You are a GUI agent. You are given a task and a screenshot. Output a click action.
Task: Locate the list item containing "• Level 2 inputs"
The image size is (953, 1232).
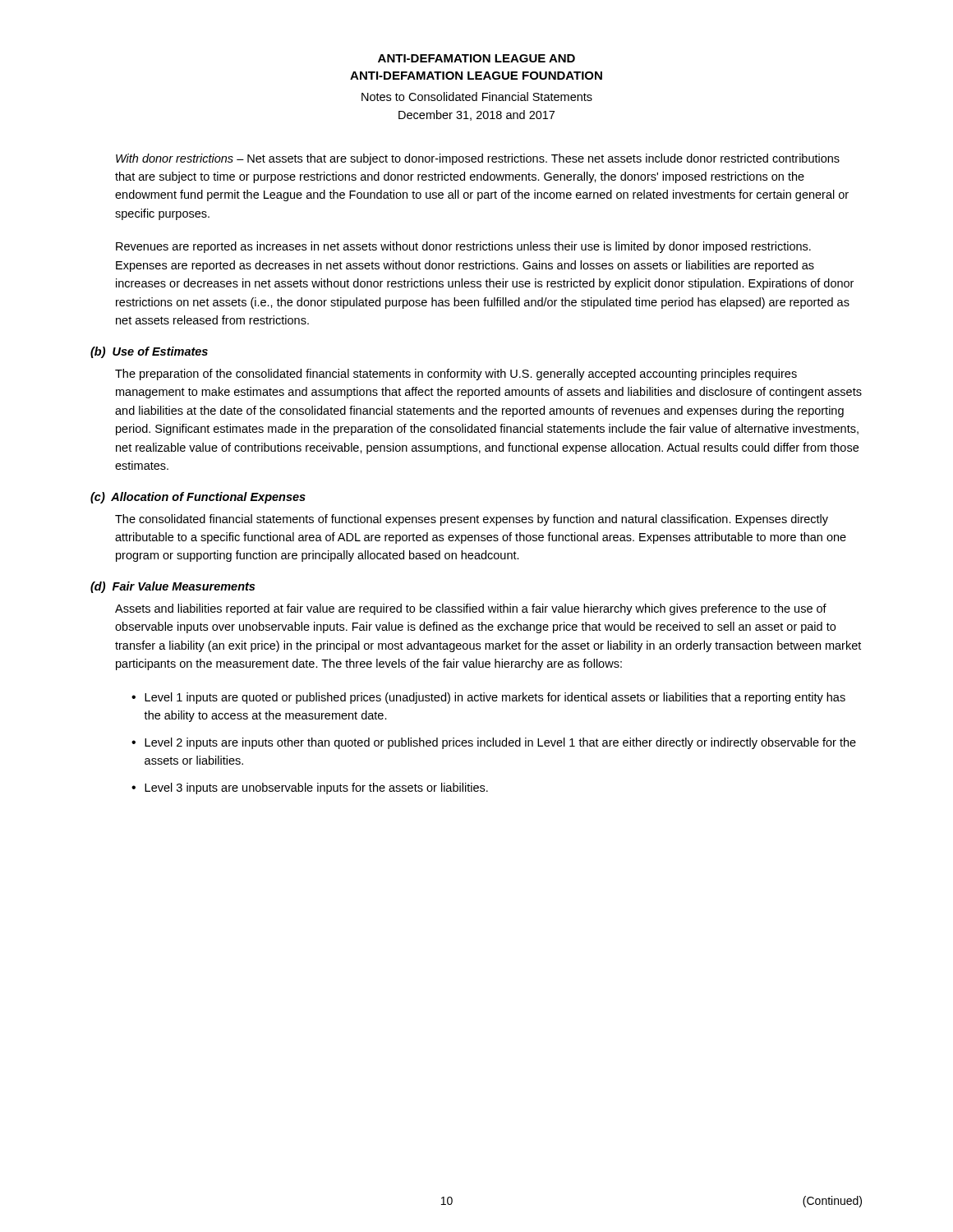[x=497, y=752]
